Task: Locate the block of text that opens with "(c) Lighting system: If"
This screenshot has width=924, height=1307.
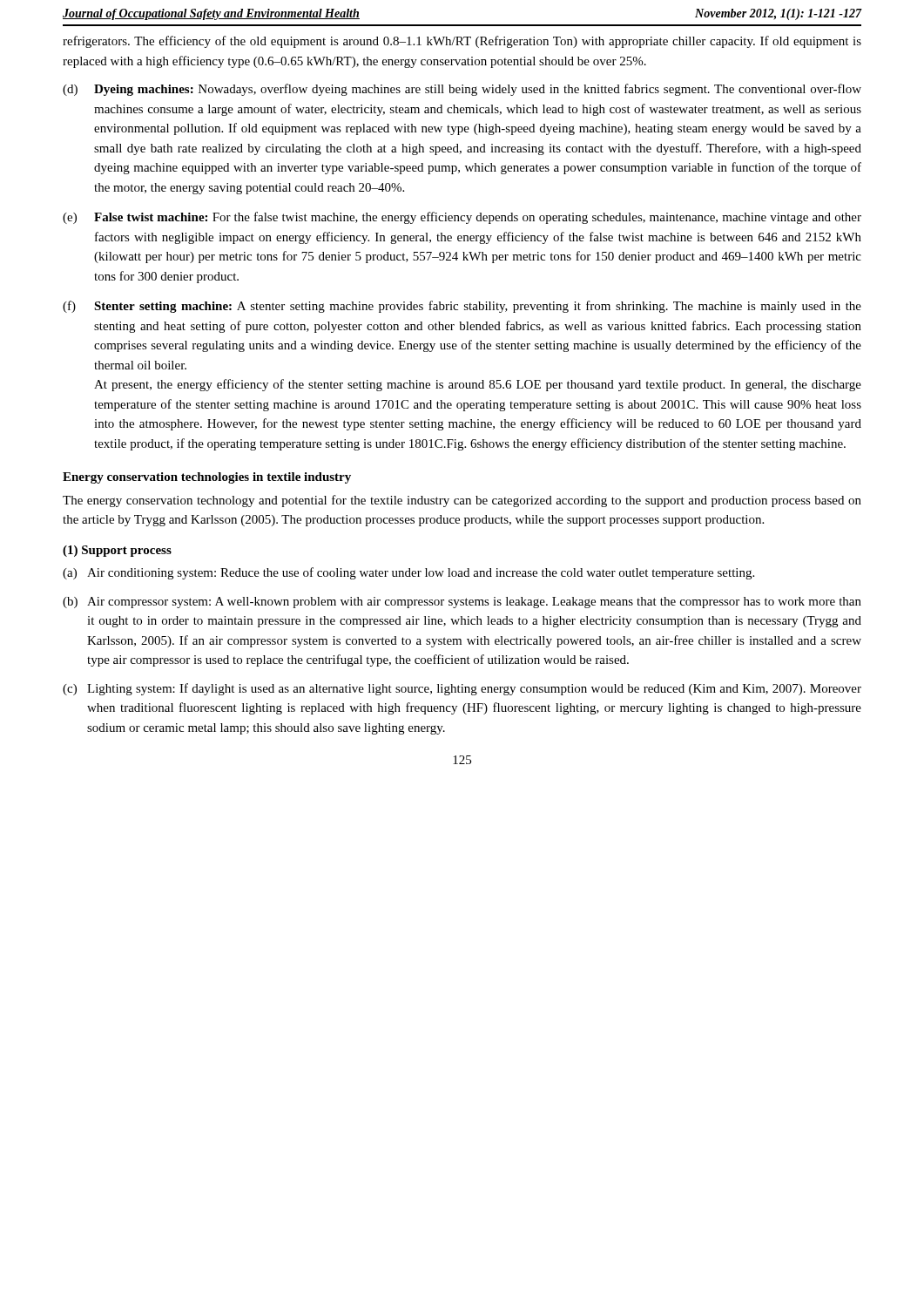Action: (x=462, y=708)
